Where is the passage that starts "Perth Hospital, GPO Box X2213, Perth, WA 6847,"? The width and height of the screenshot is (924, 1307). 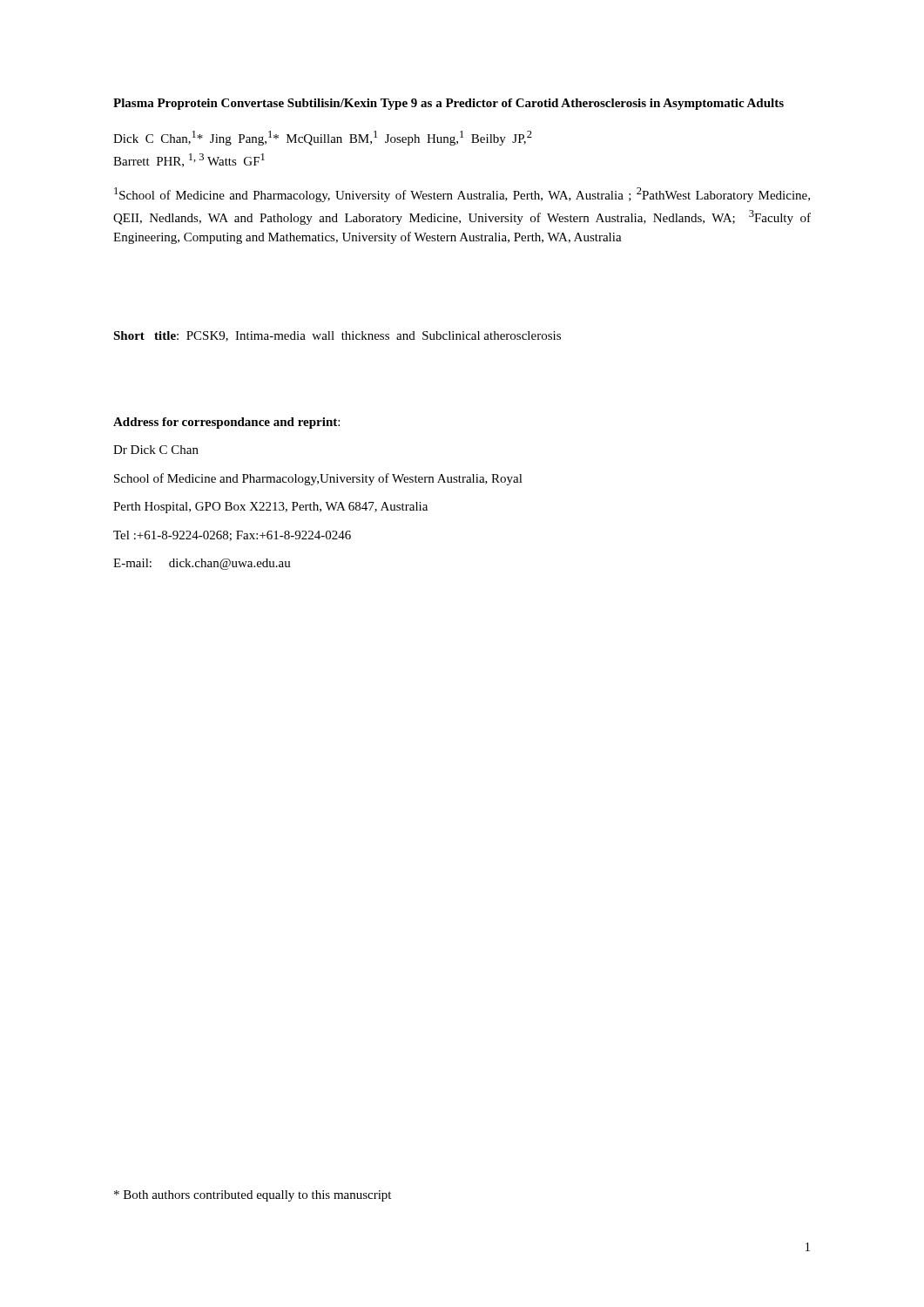271,506
